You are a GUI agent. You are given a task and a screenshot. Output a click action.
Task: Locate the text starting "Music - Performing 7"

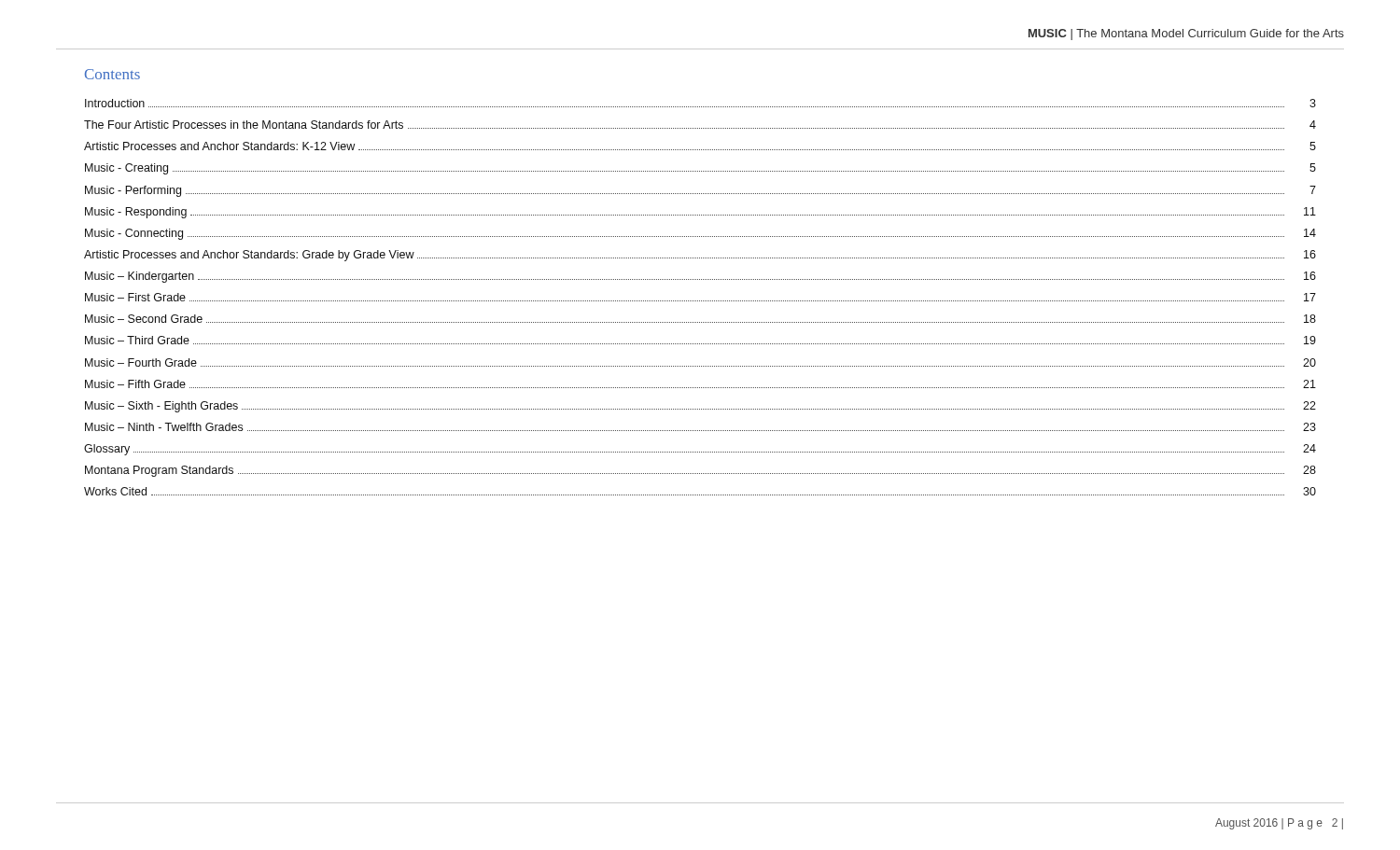coord(700,190)
